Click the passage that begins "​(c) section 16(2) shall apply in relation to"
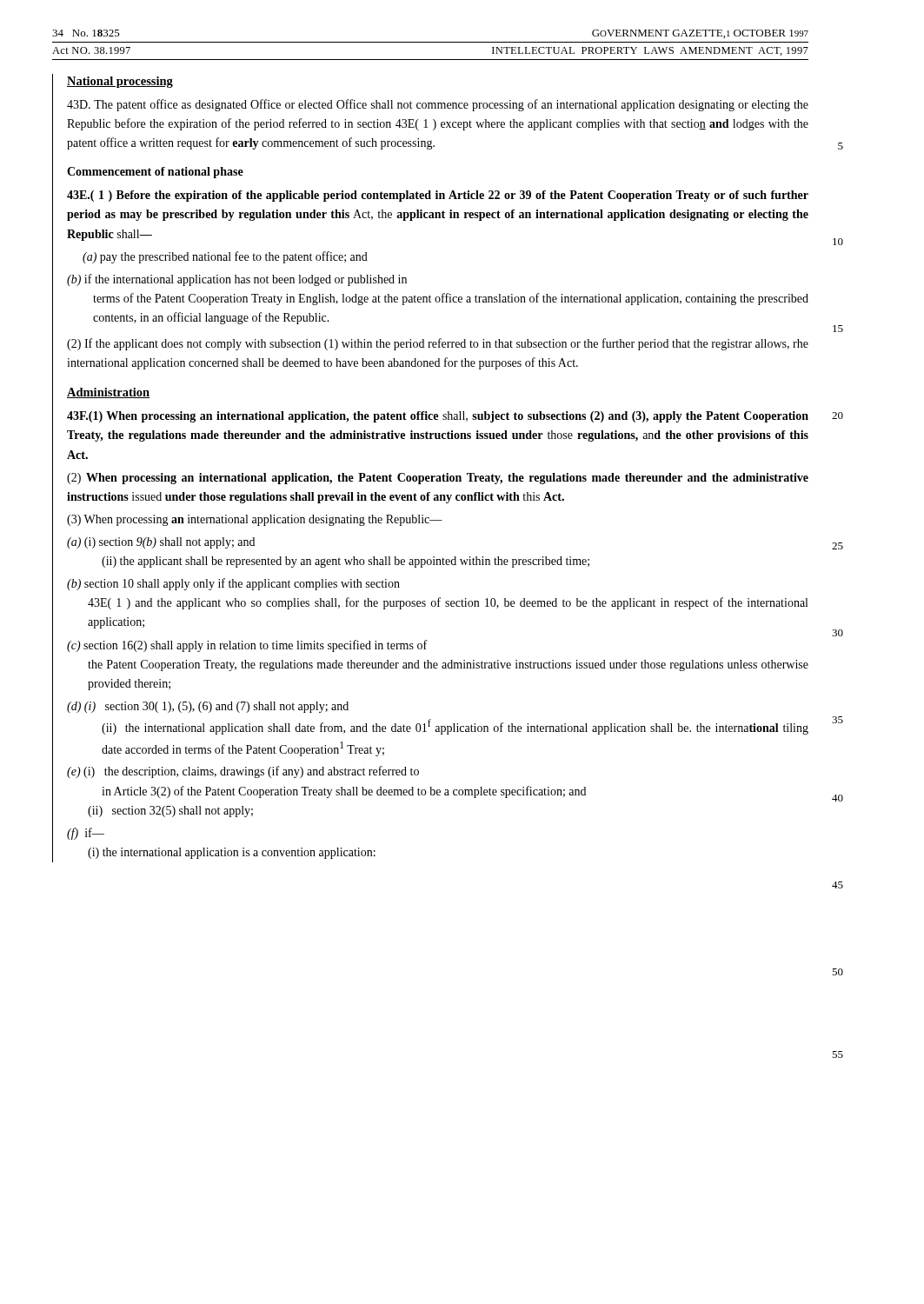 (438, 666)
